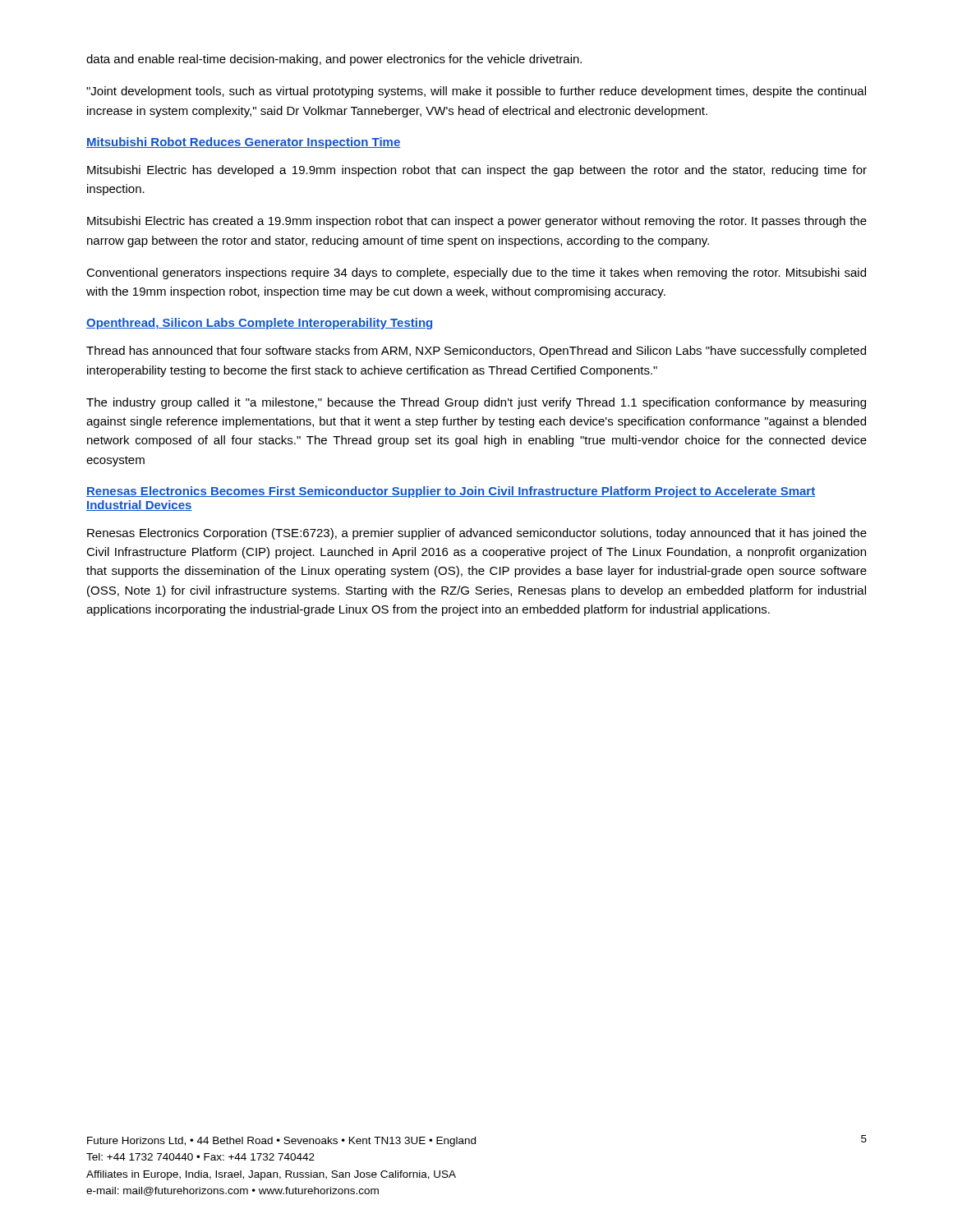Point to the block beginning "Mitsubishi Electric has created"
The width and height of the screenshot is (953, 1232).
[x=476, y=230]
